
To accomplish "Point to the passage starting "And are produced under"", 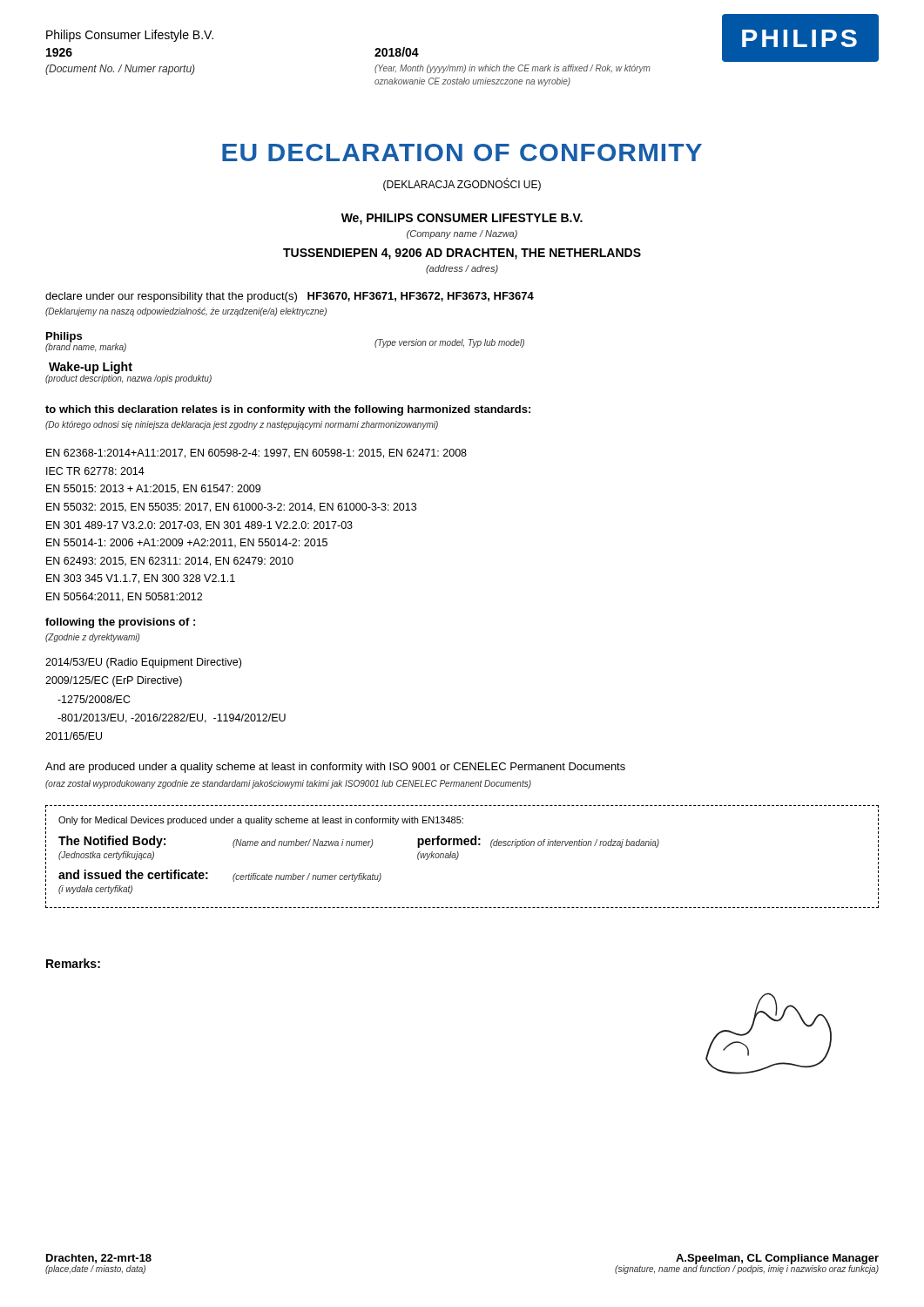I will pyautogui.click(x=335, y=766).
